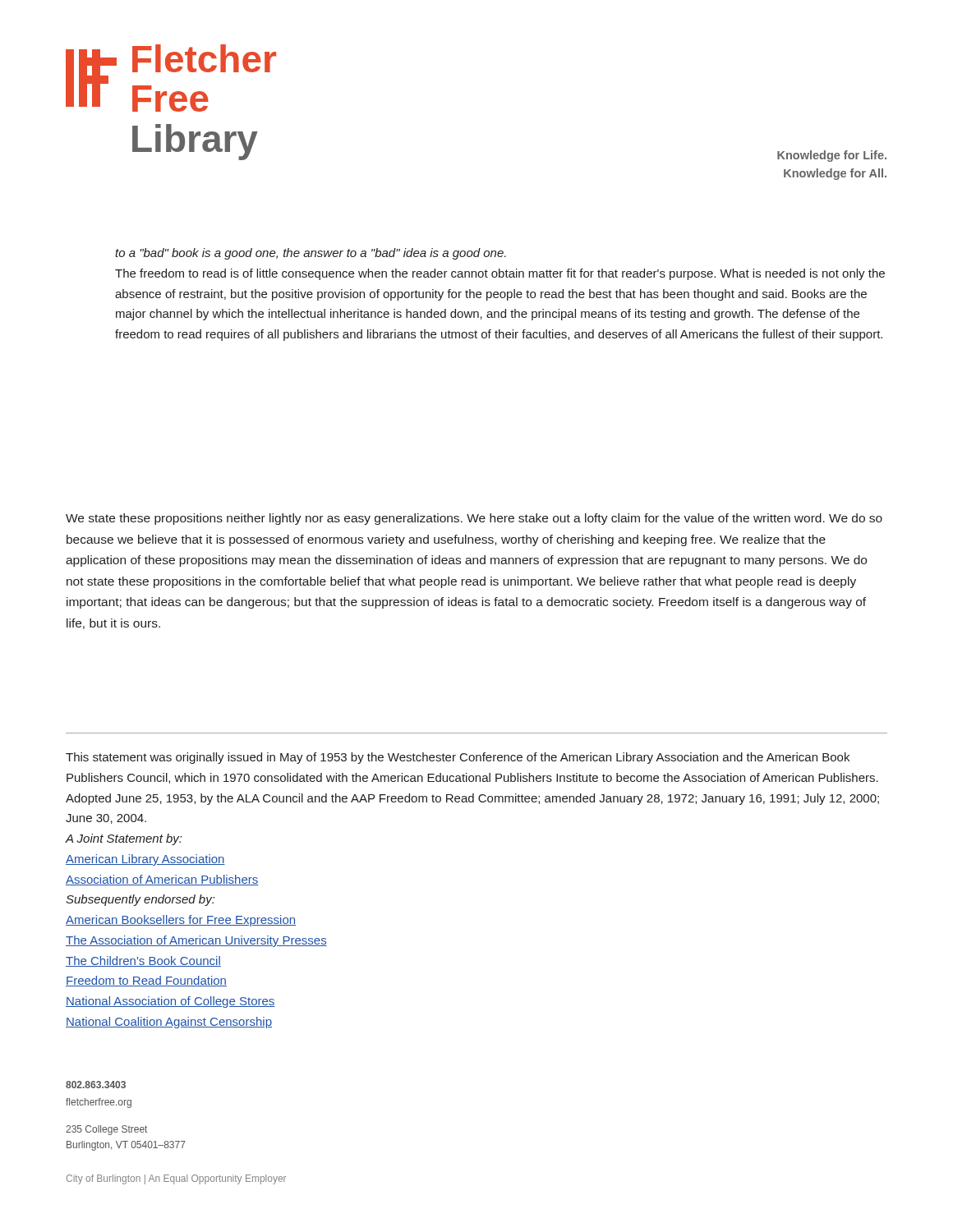Click the passage that begins "This statement was originally issued in"
The width and height of the screenshot is (953, 1232).
pos(458,758)
